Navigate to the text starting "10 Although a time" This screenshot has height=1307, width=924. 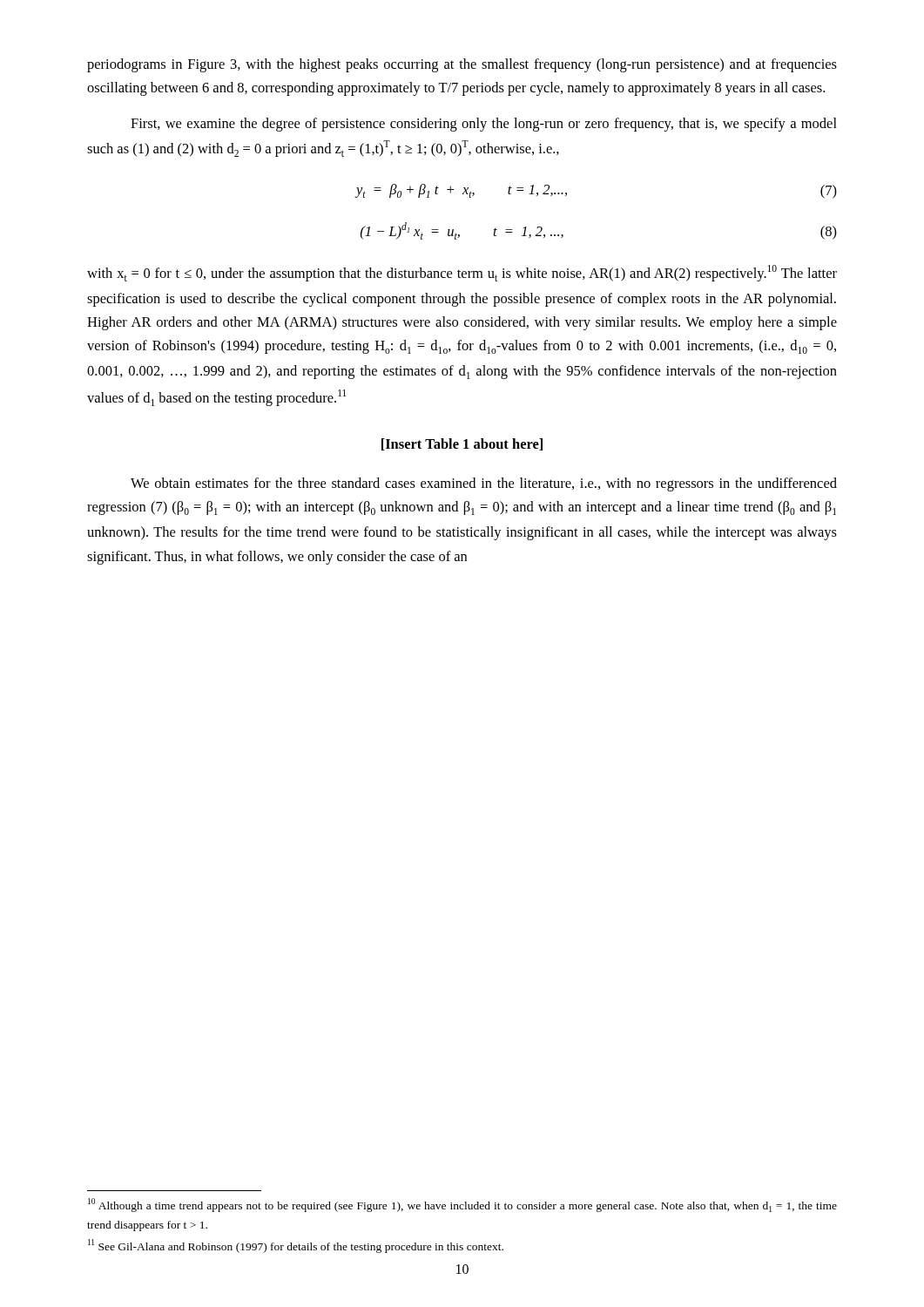(x=462, y=1215)
